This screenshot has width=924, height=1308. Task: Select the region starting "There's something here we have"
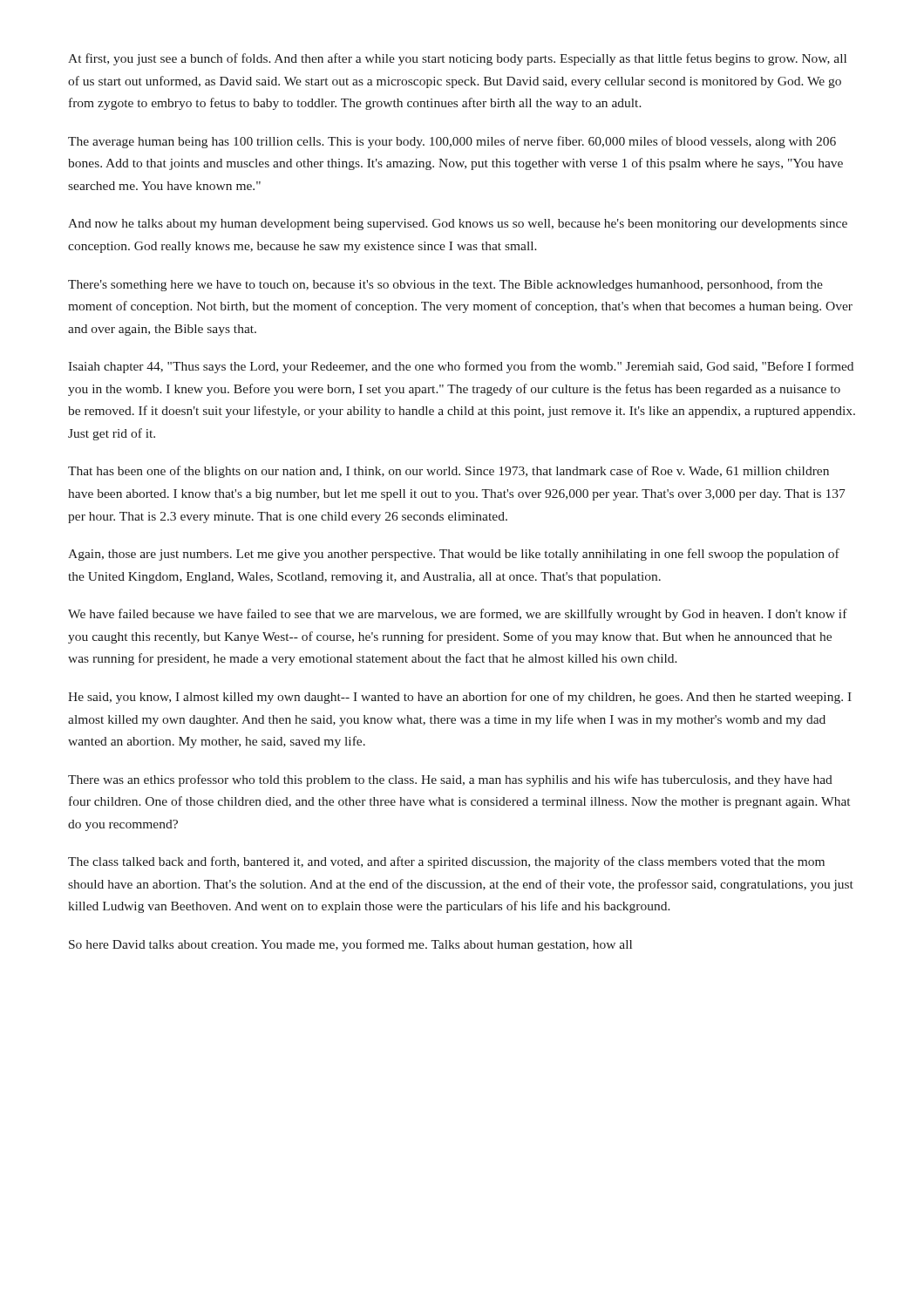pos(460,306)
